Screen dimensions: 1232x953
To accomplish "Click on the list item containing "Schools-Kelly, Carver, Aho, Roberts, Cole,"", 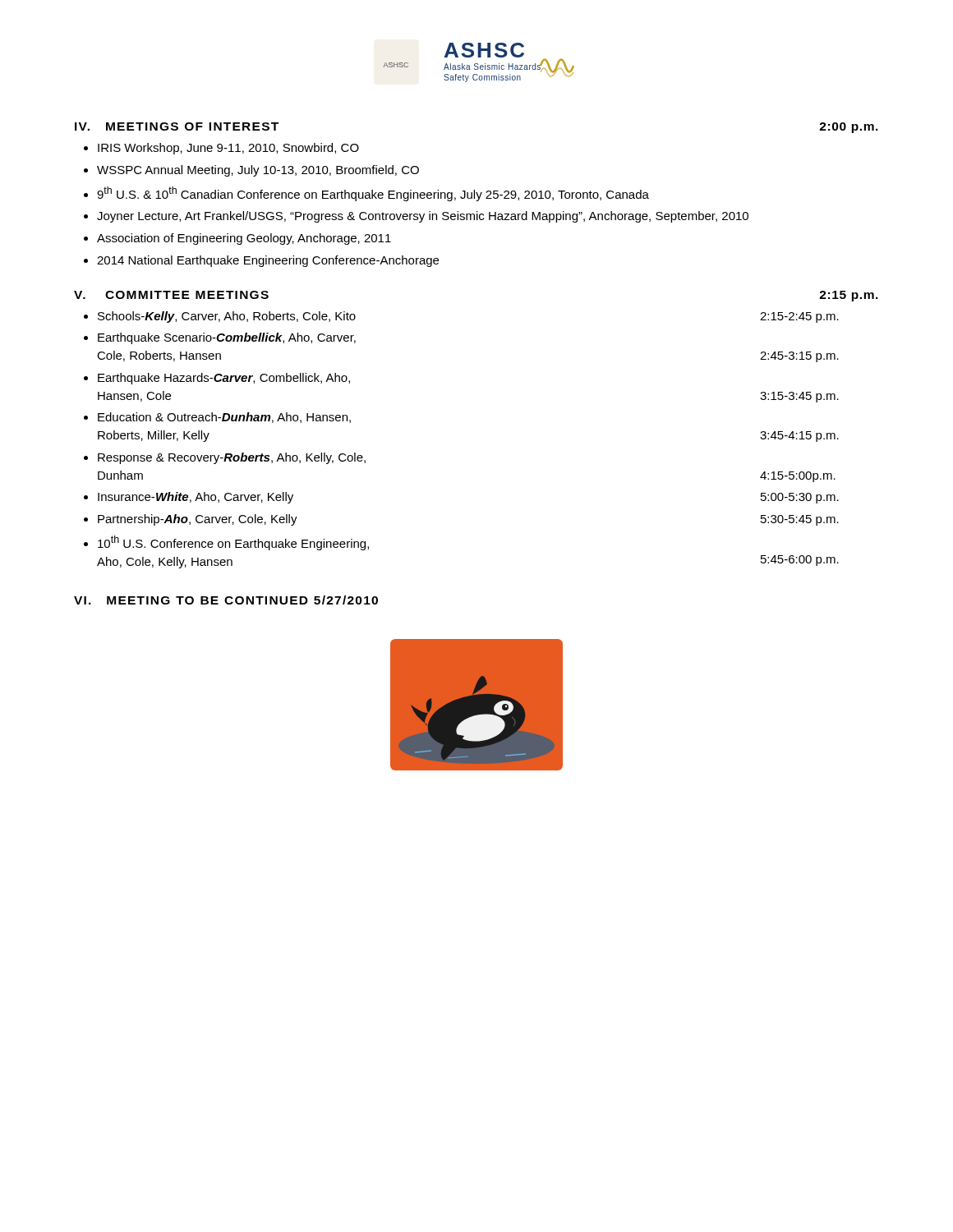I will (227, 317).
